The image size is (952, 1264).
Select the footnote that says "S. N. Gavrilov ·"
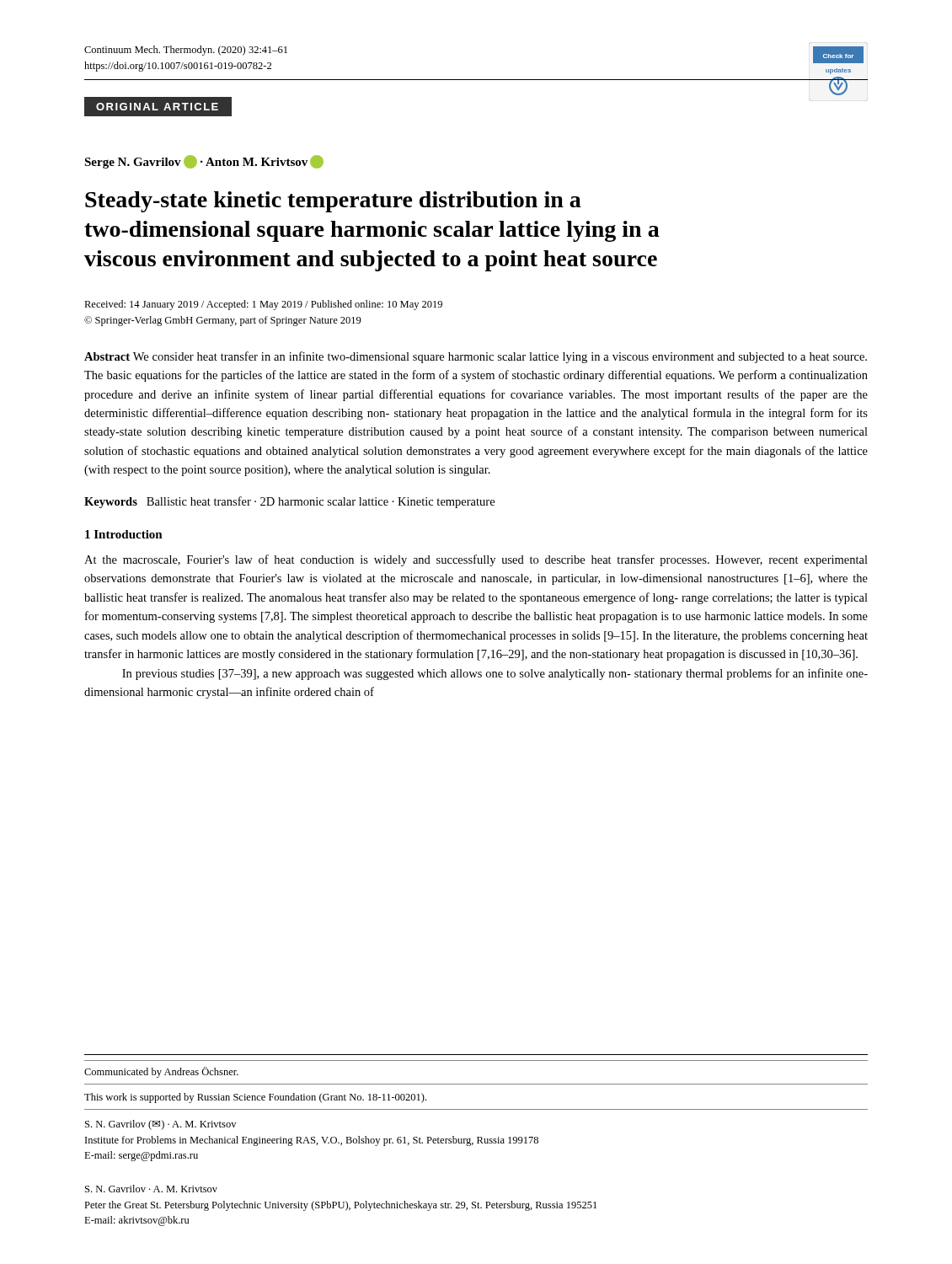341,1205
